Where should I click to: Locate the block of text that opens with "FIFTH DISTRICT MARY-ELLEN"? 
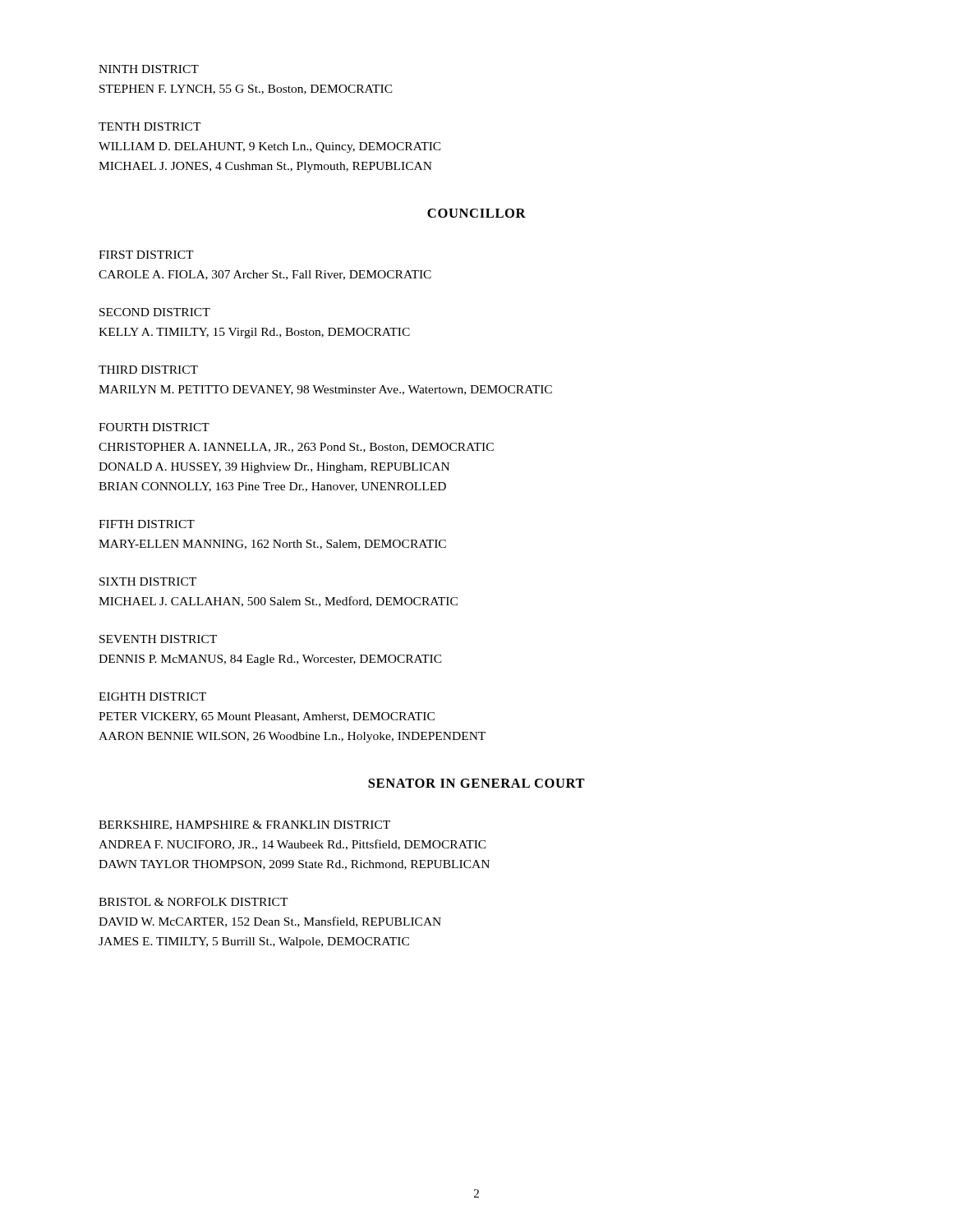pos(147,524)
